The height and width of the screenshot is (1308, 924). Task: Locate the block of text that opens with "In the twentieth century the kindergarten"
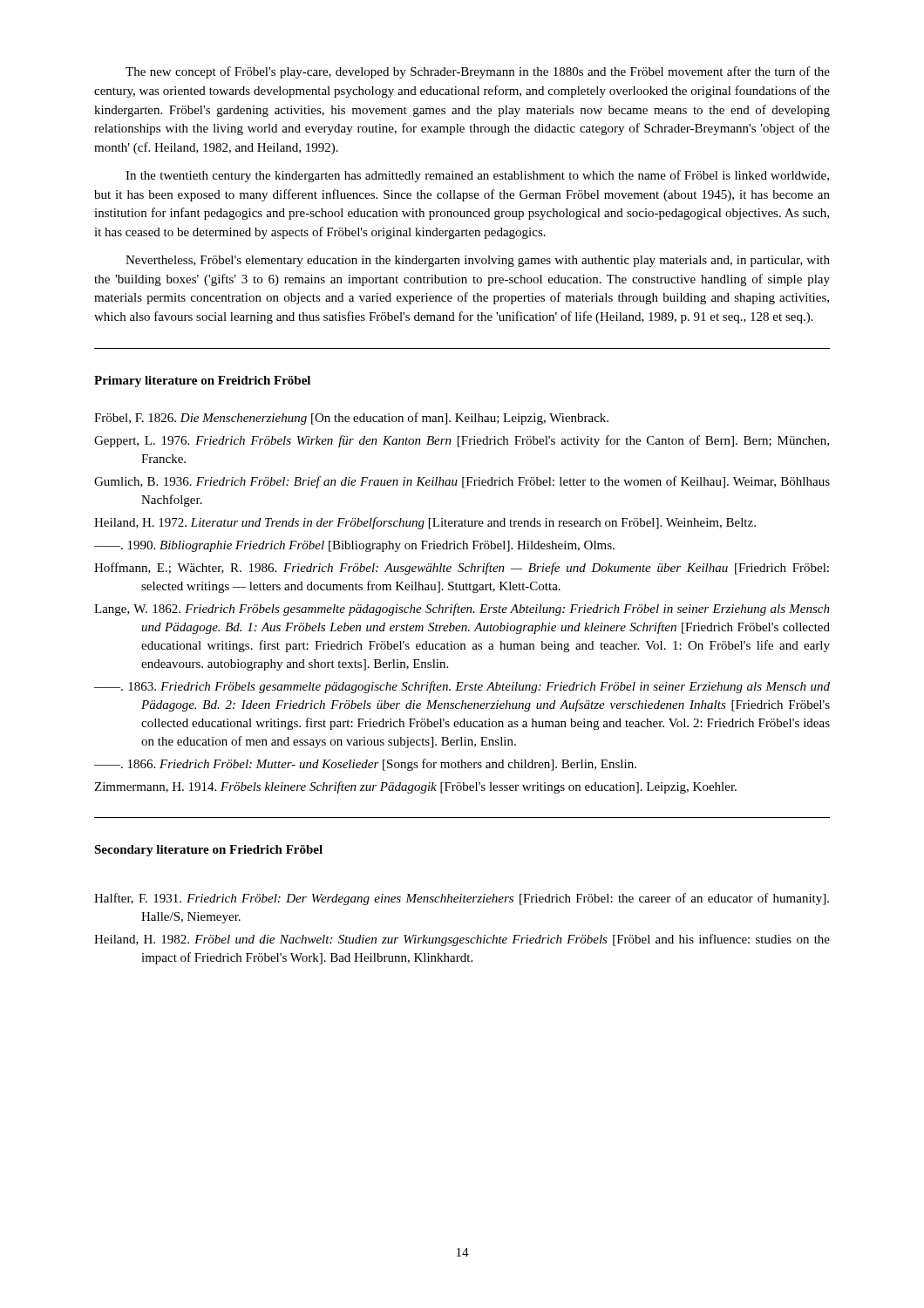pyautogui.click(x=462, y=204)
